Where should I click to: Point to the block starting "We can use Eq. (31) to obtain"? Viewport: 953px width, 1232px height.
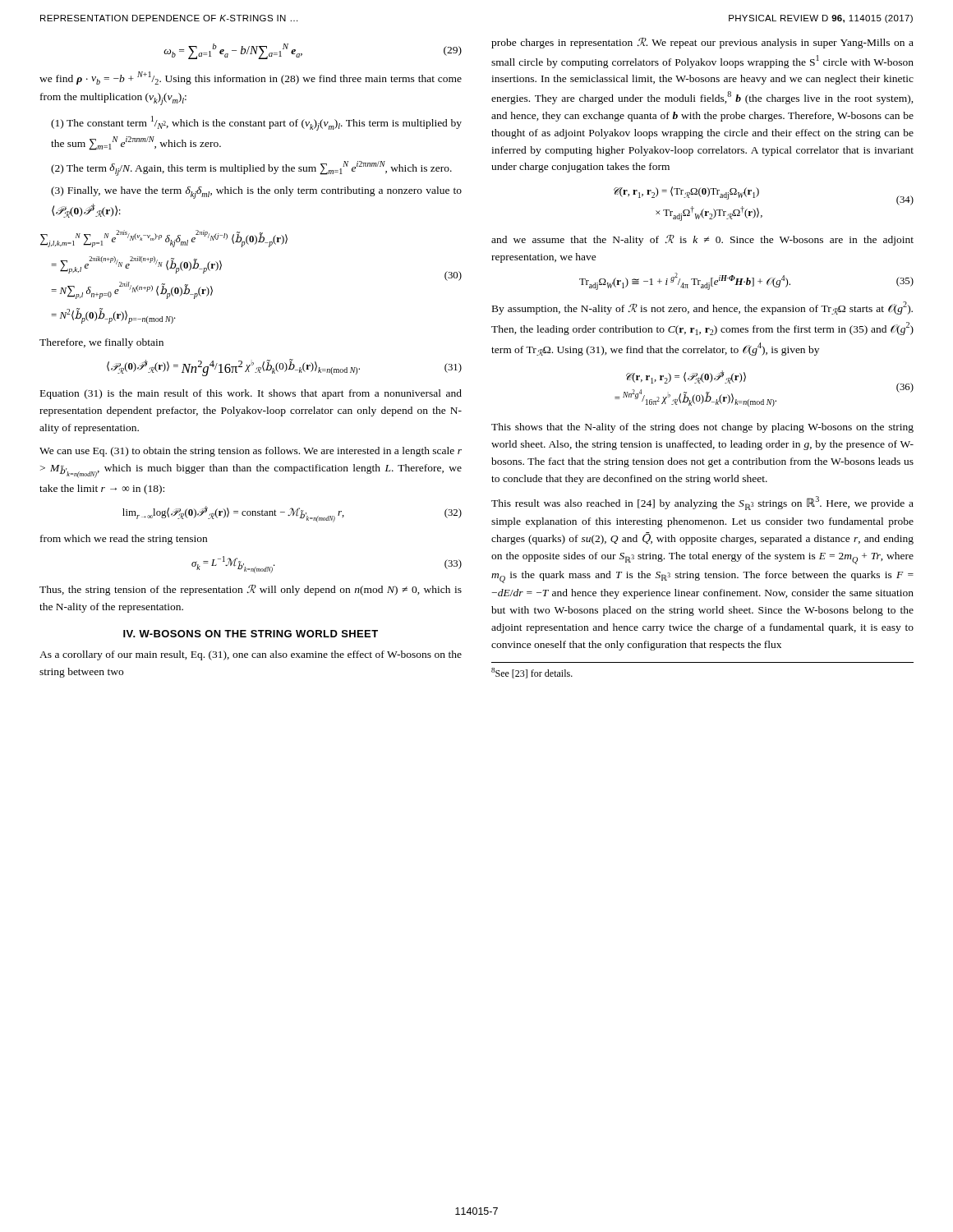click(251, 469)
